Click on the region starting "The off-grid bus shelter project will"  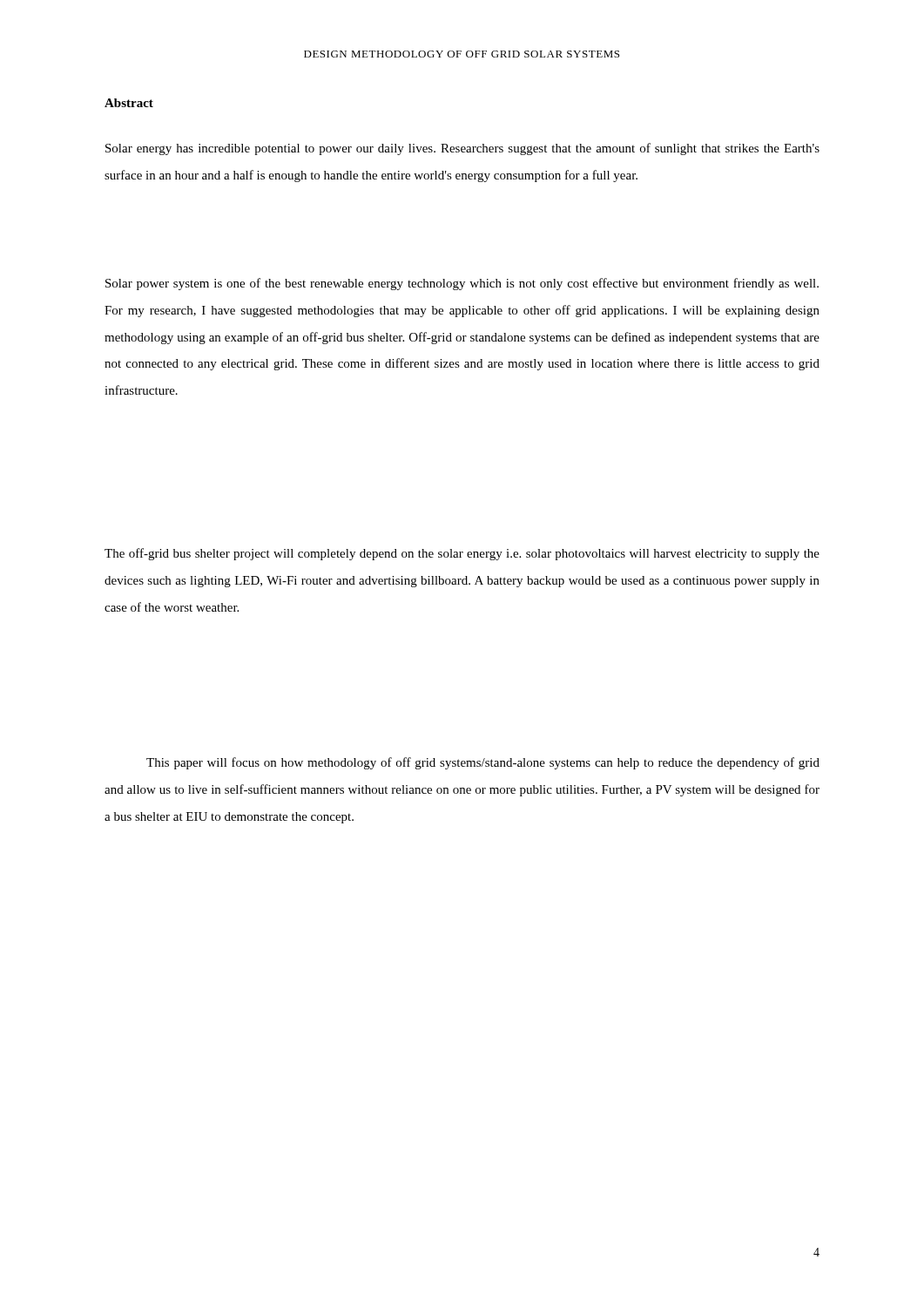pos(462,580)
